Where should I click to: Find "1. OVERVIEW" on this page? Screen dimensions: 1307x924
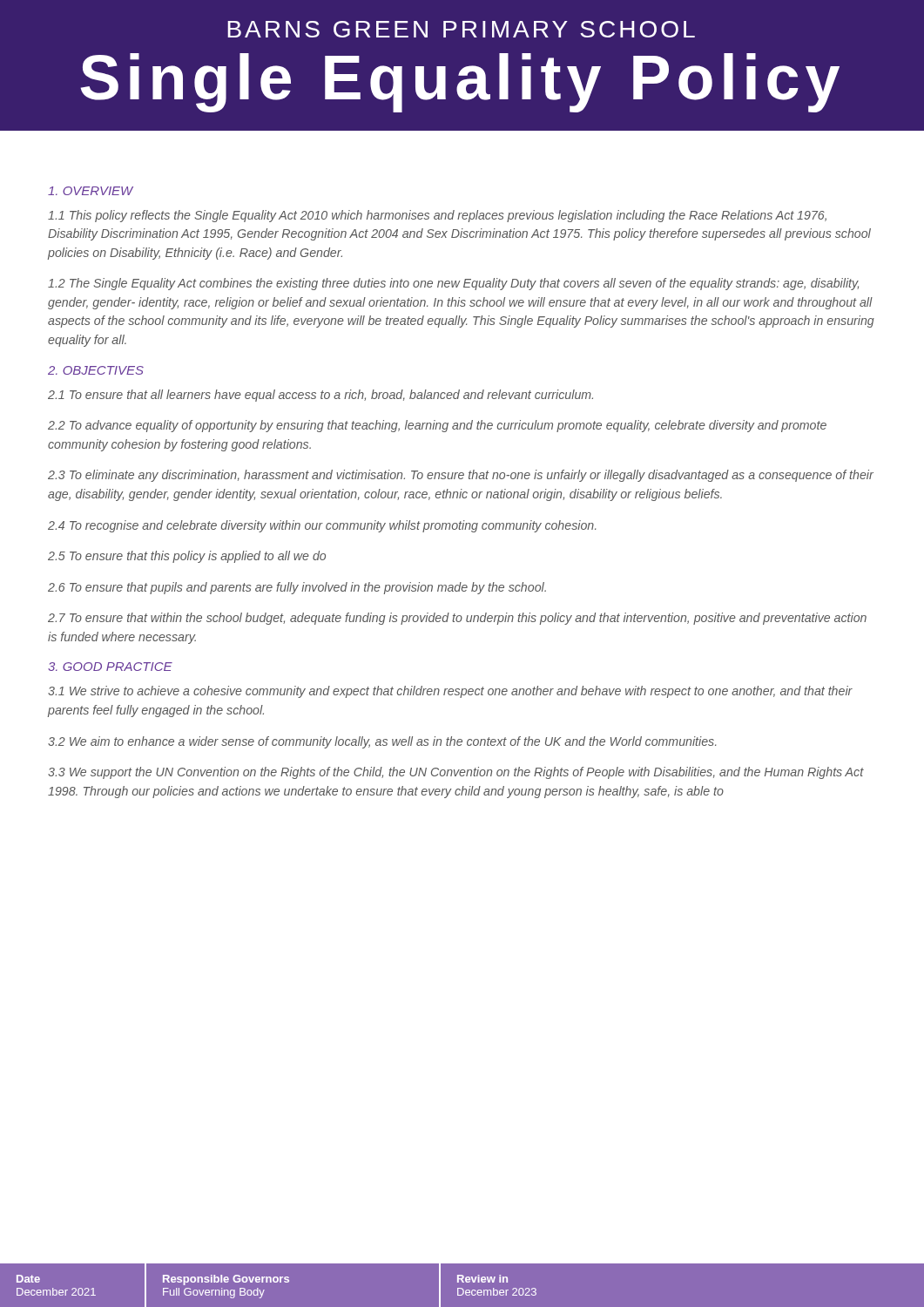(x=90, y=190)
